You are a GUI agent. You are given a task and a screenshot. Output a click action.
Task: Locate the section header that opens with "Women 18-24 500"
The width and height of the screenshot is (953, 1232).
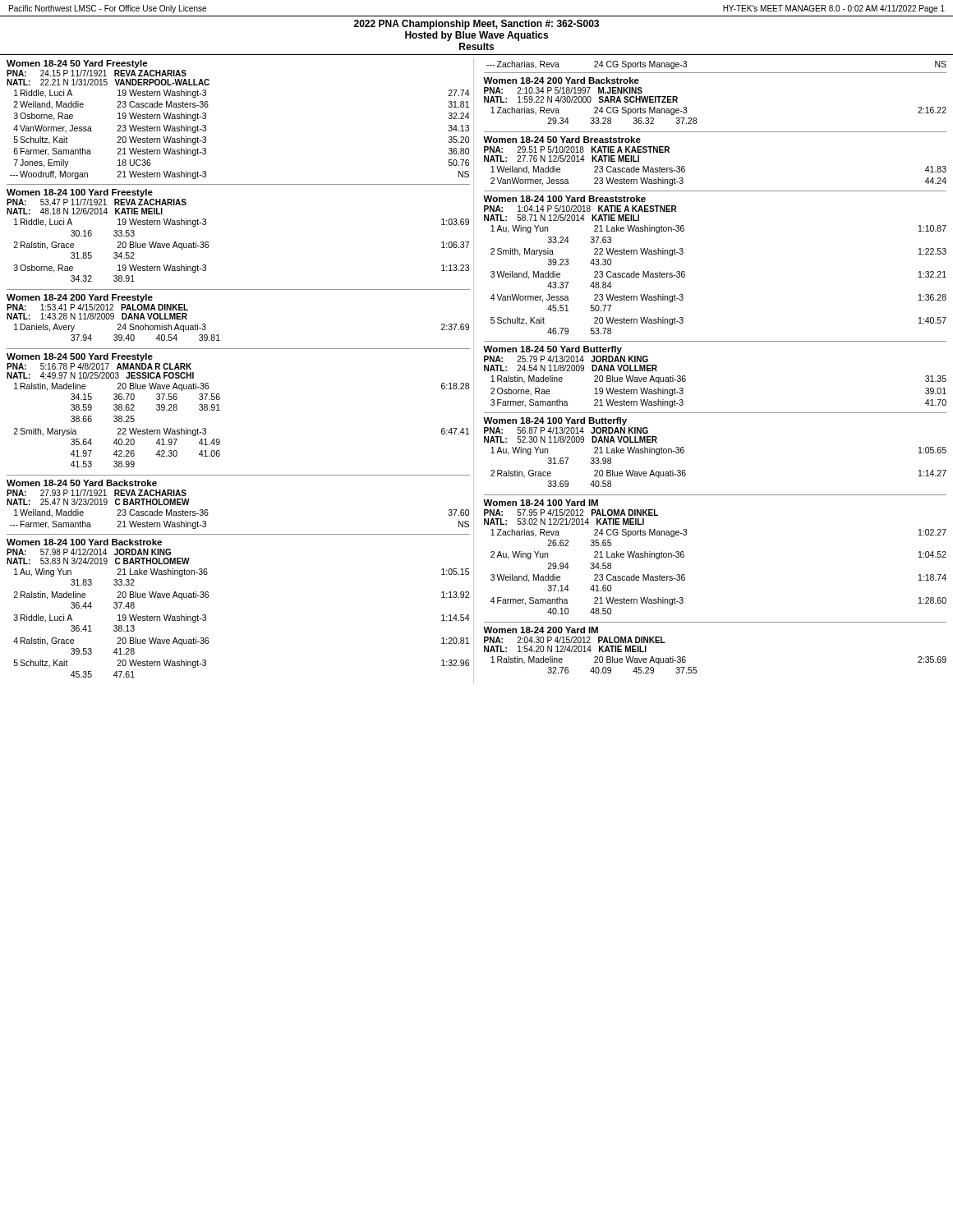[x=80, y=356]
